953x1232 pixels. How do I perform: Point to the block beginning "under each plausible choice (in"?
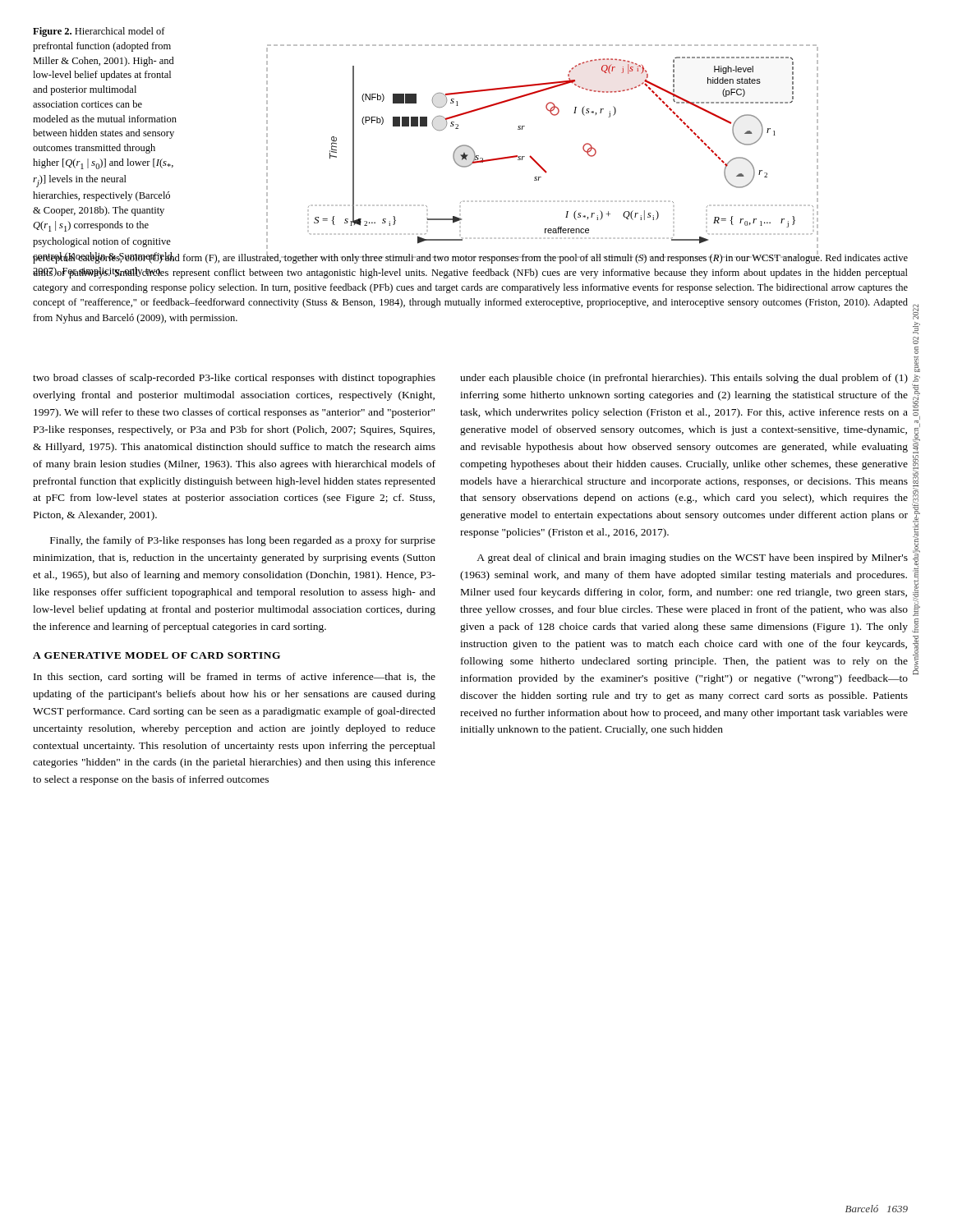pyautogui.click(x=684, y=554)
